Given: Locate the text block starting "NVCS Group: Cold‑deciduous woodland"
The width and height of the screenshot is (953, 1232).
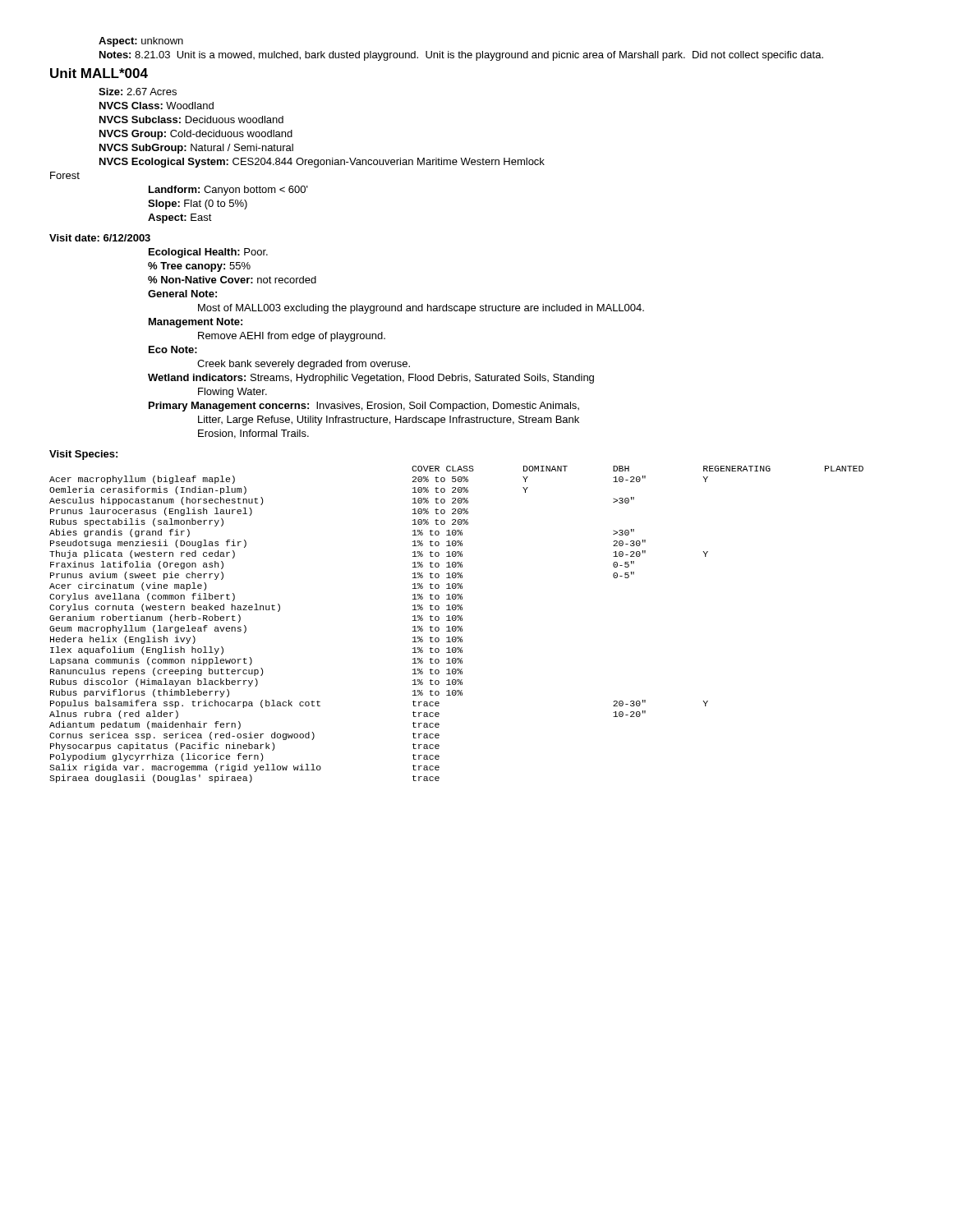Looking at the screenshot, I should coord(196,135).
